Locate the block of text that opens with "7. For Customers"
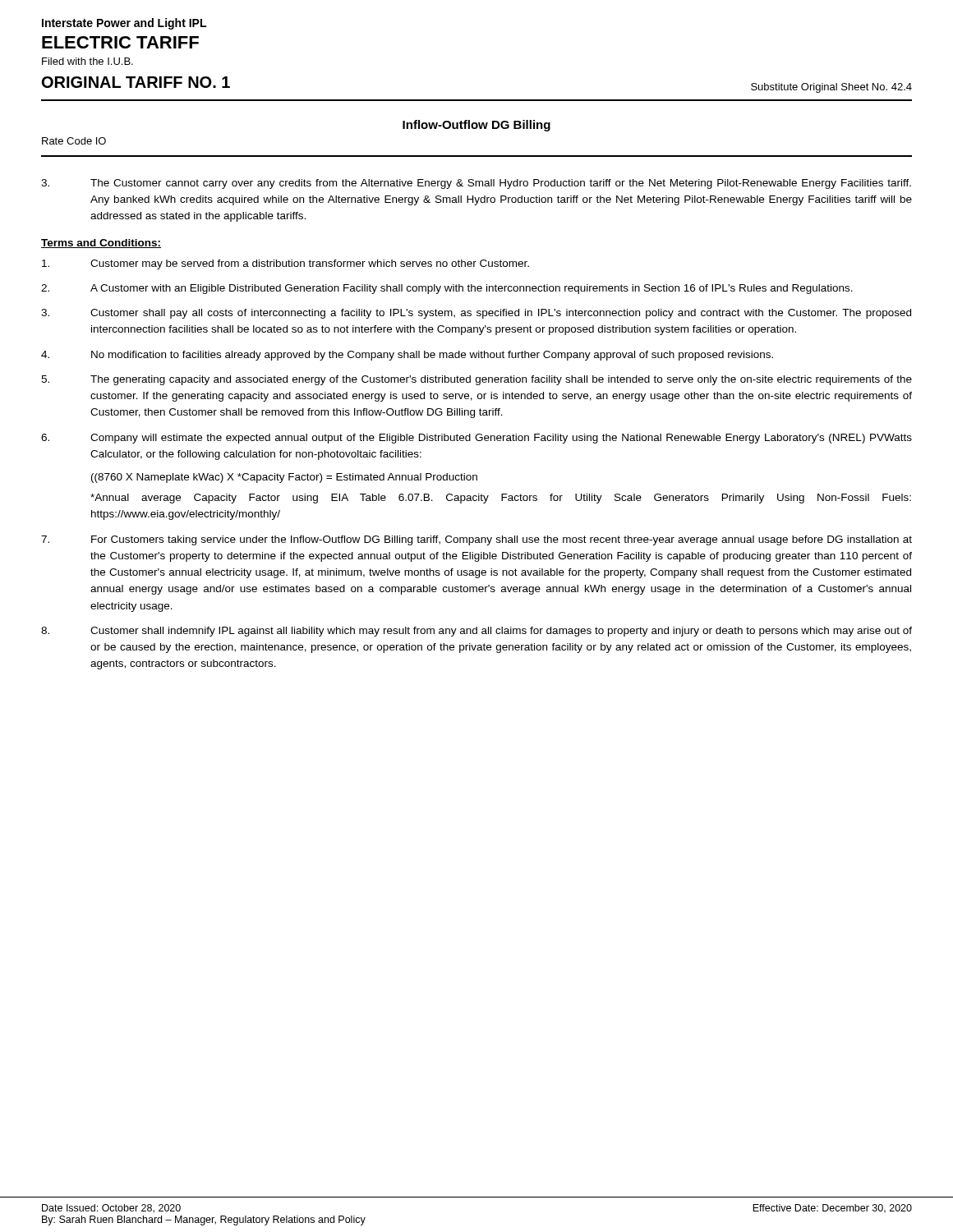The width and height of the screenshot is (953, 1232). coord(476,573)
